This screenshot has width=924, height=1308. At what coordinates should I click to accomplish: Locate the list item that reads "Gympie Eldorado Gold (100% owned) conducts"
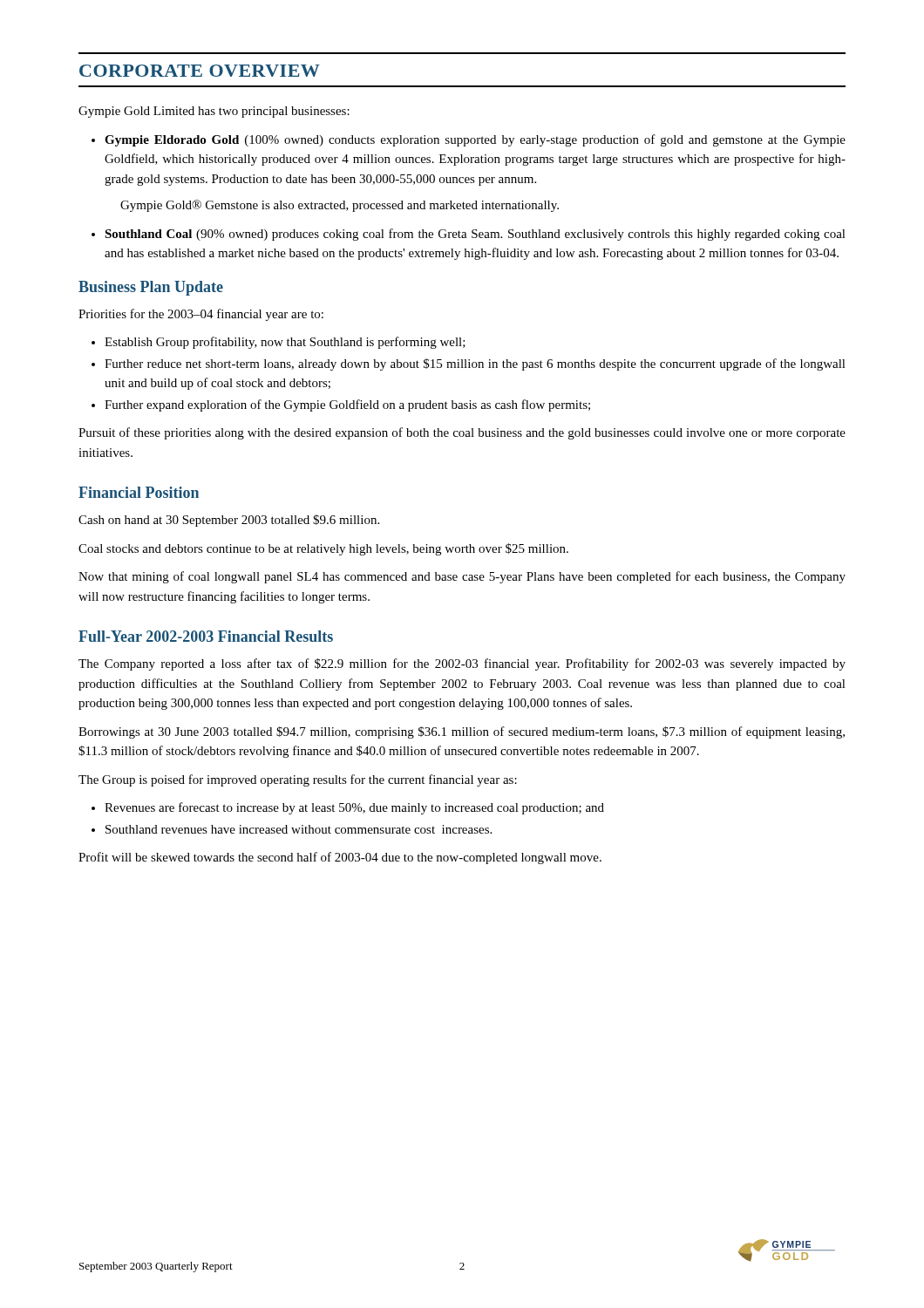(x=462, y=172)
